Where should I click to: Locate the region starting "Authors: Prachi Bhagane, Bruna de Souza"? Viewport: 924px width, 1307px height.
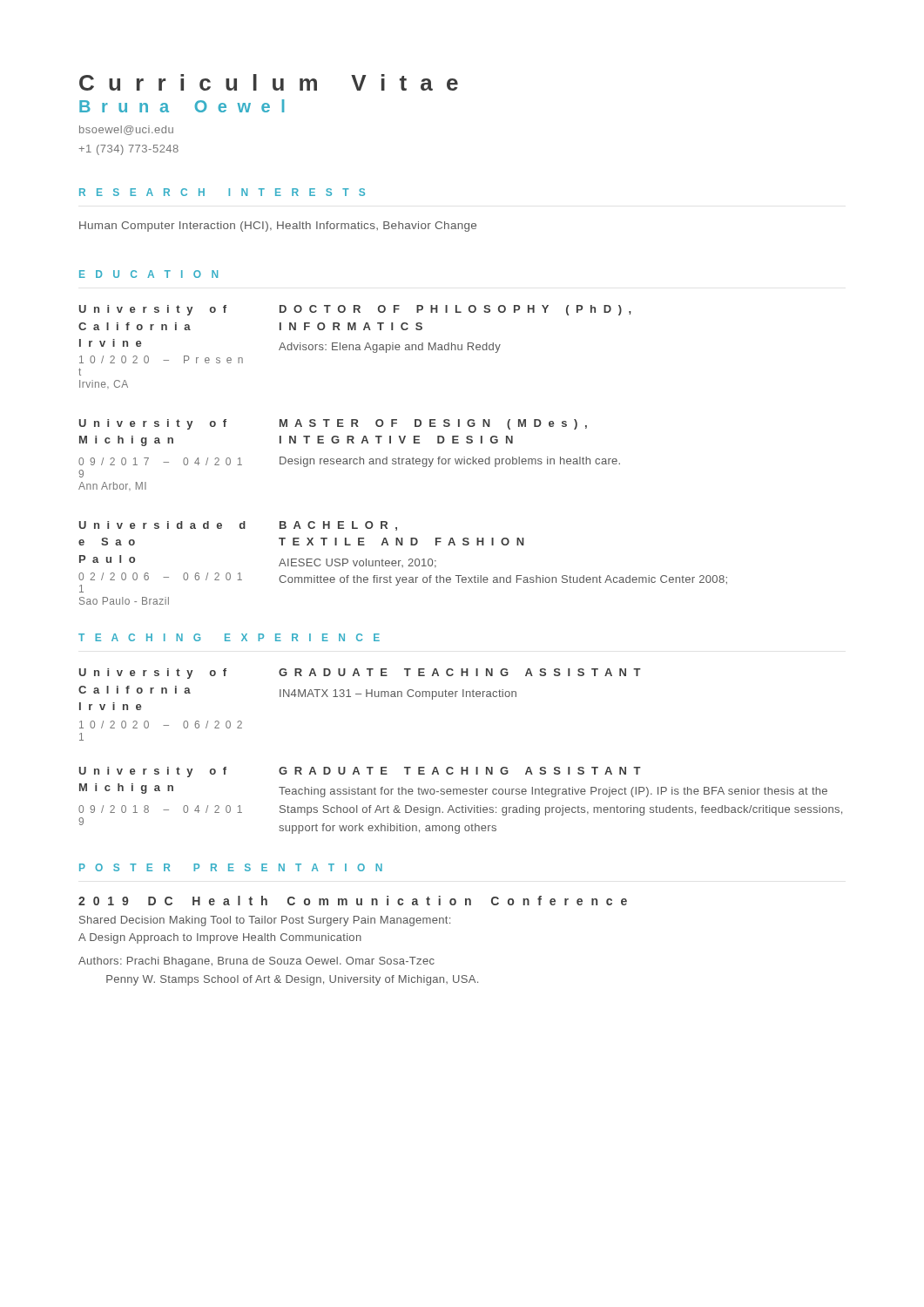point(279,970)
